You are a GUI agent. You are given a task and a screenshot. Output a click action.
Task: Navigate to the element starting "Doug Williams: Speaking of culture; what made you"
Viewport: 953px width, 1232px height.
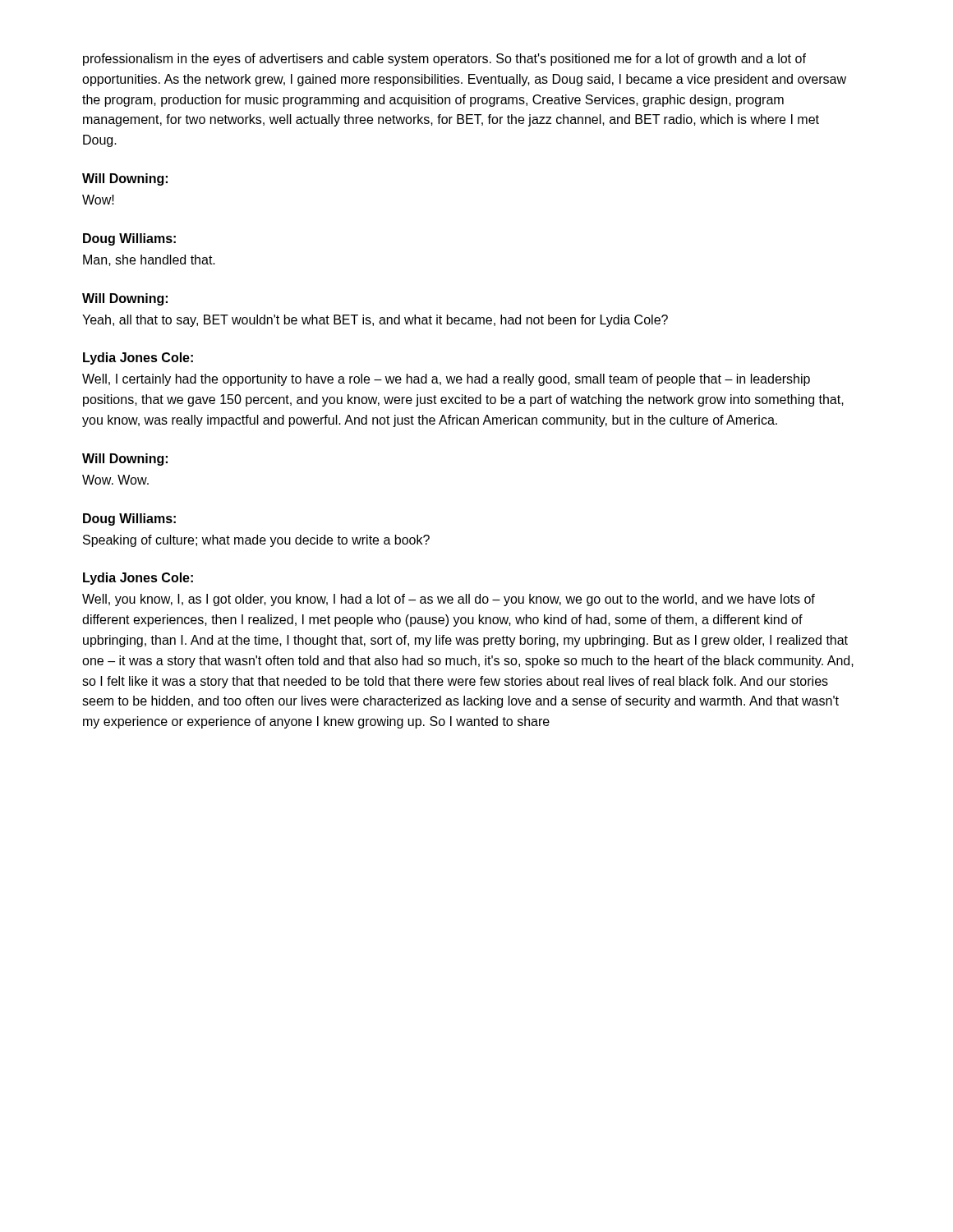[129, 519]
